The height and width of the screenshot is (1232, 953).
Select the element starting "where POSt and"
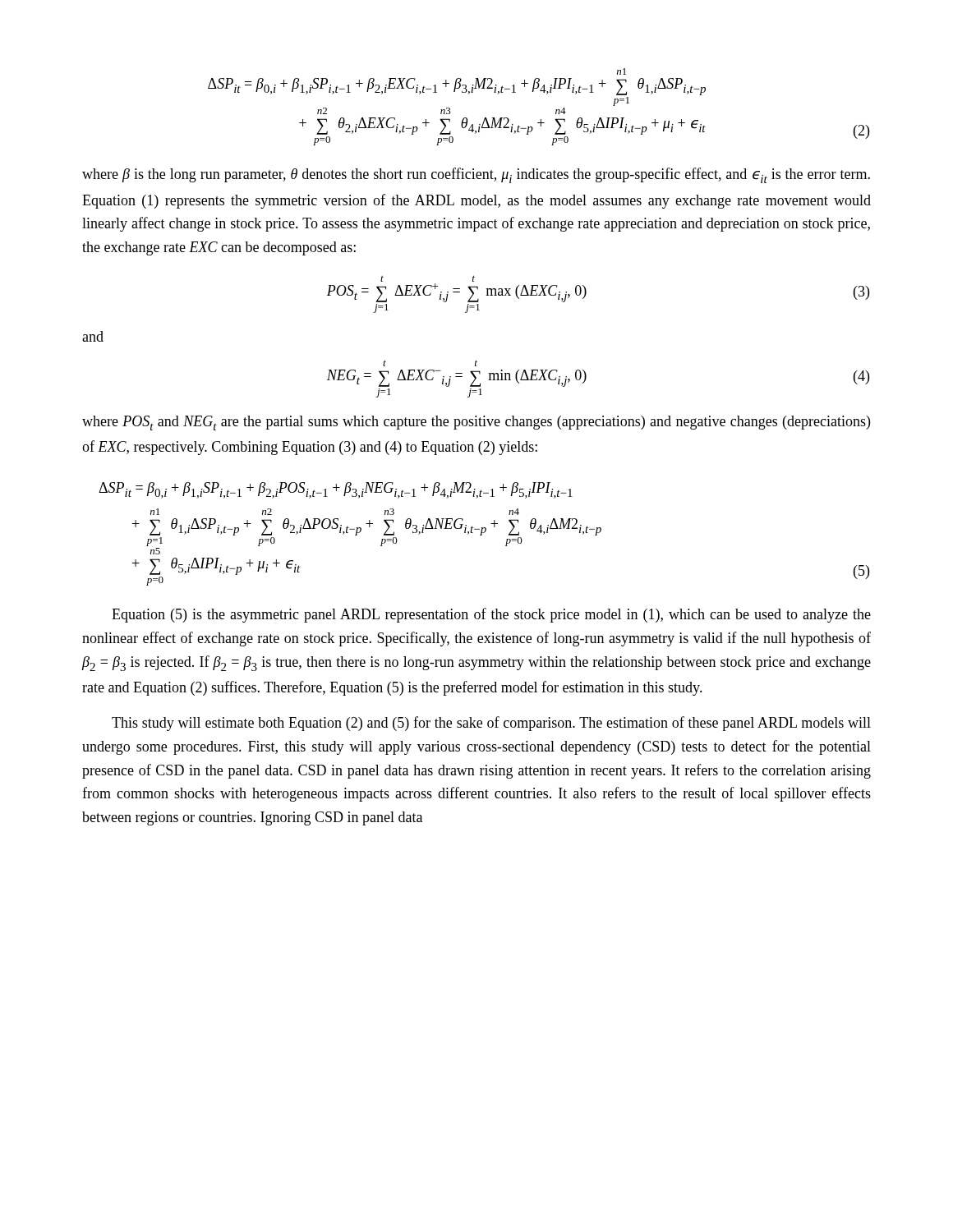(x=476, y=434)
